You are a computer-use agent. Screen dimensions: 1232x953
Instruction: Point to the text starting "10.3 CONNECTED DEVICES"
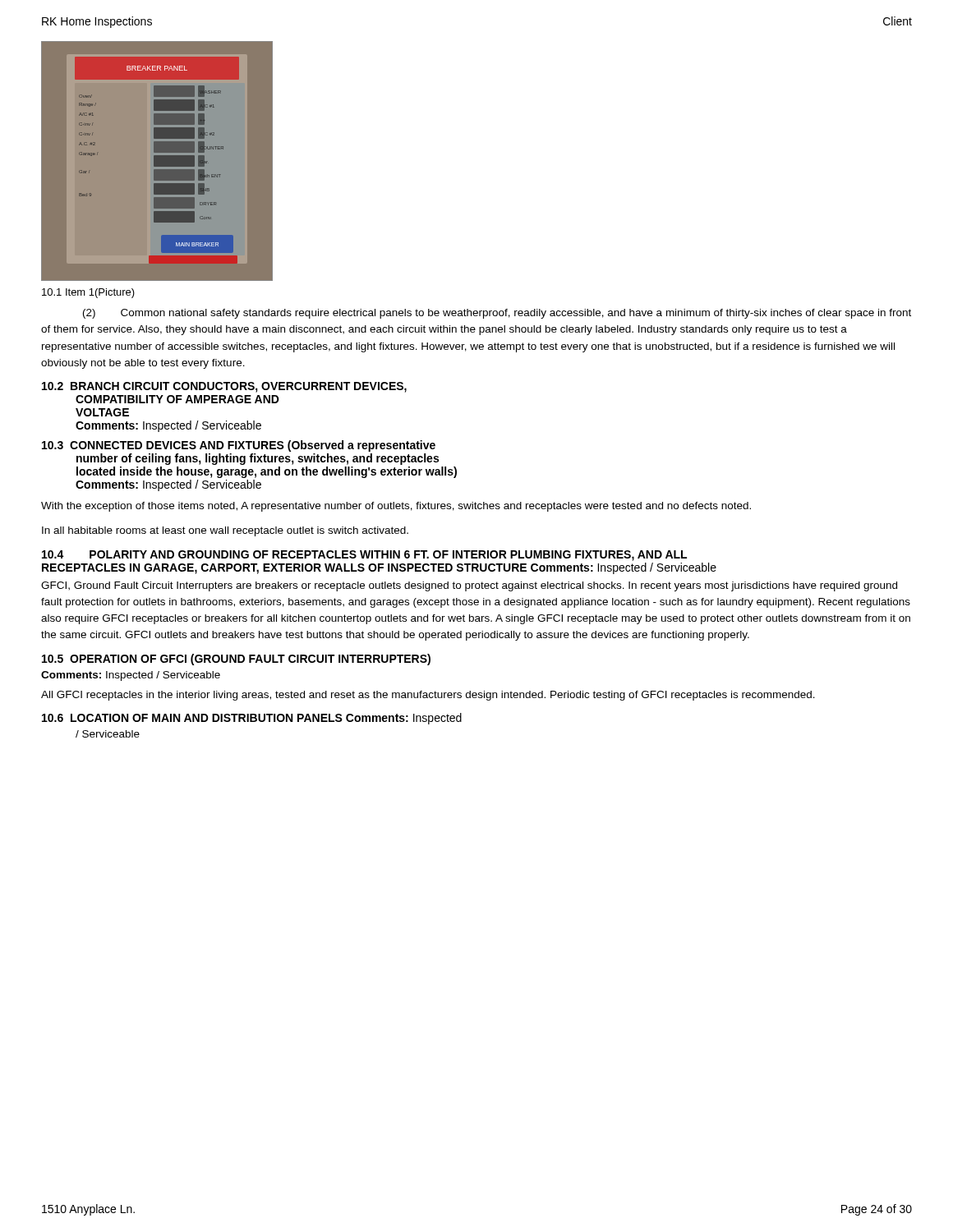pos(239,446)
